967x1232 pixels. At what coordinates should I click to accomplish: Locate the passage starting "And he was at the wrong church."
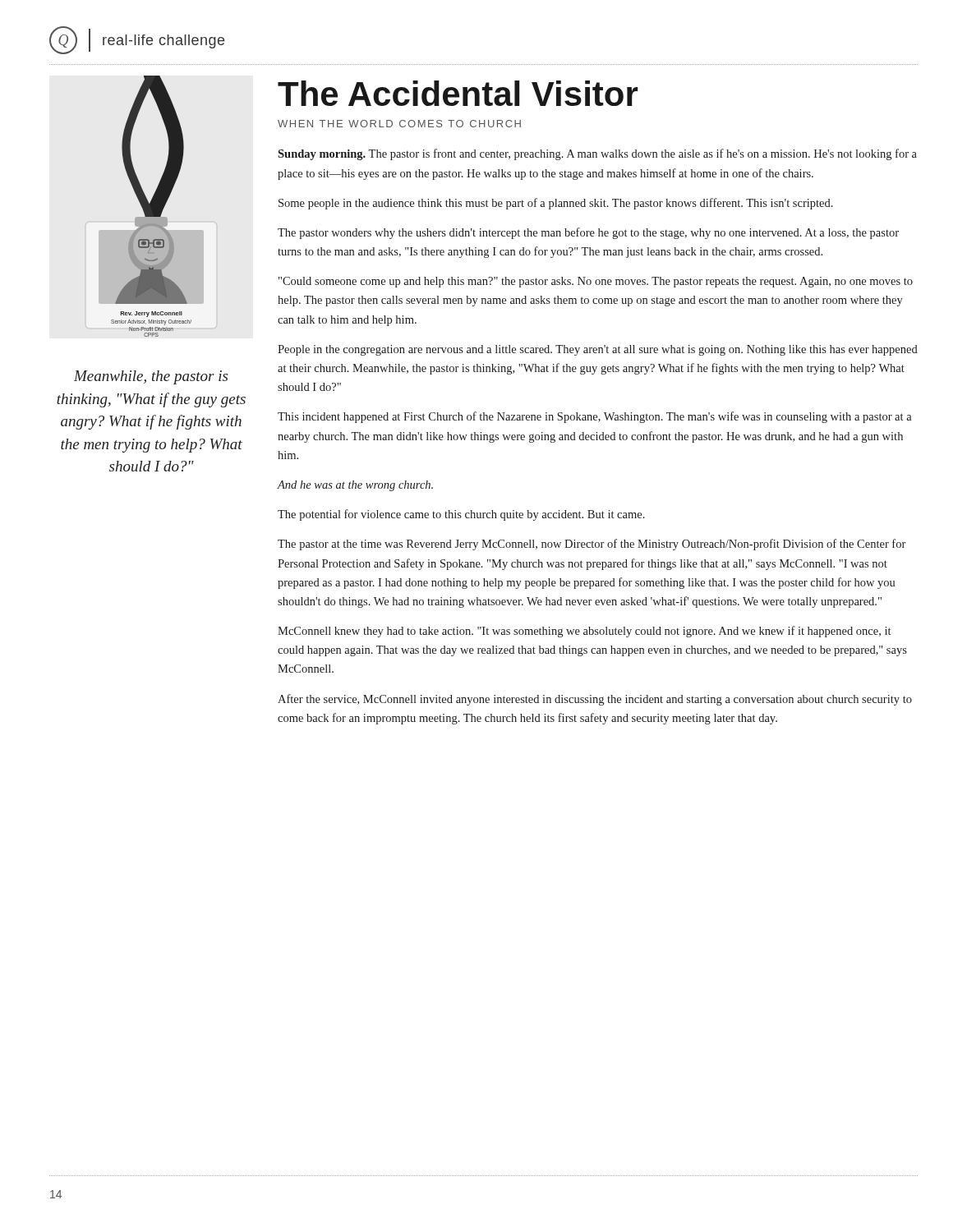click(355, 486)
